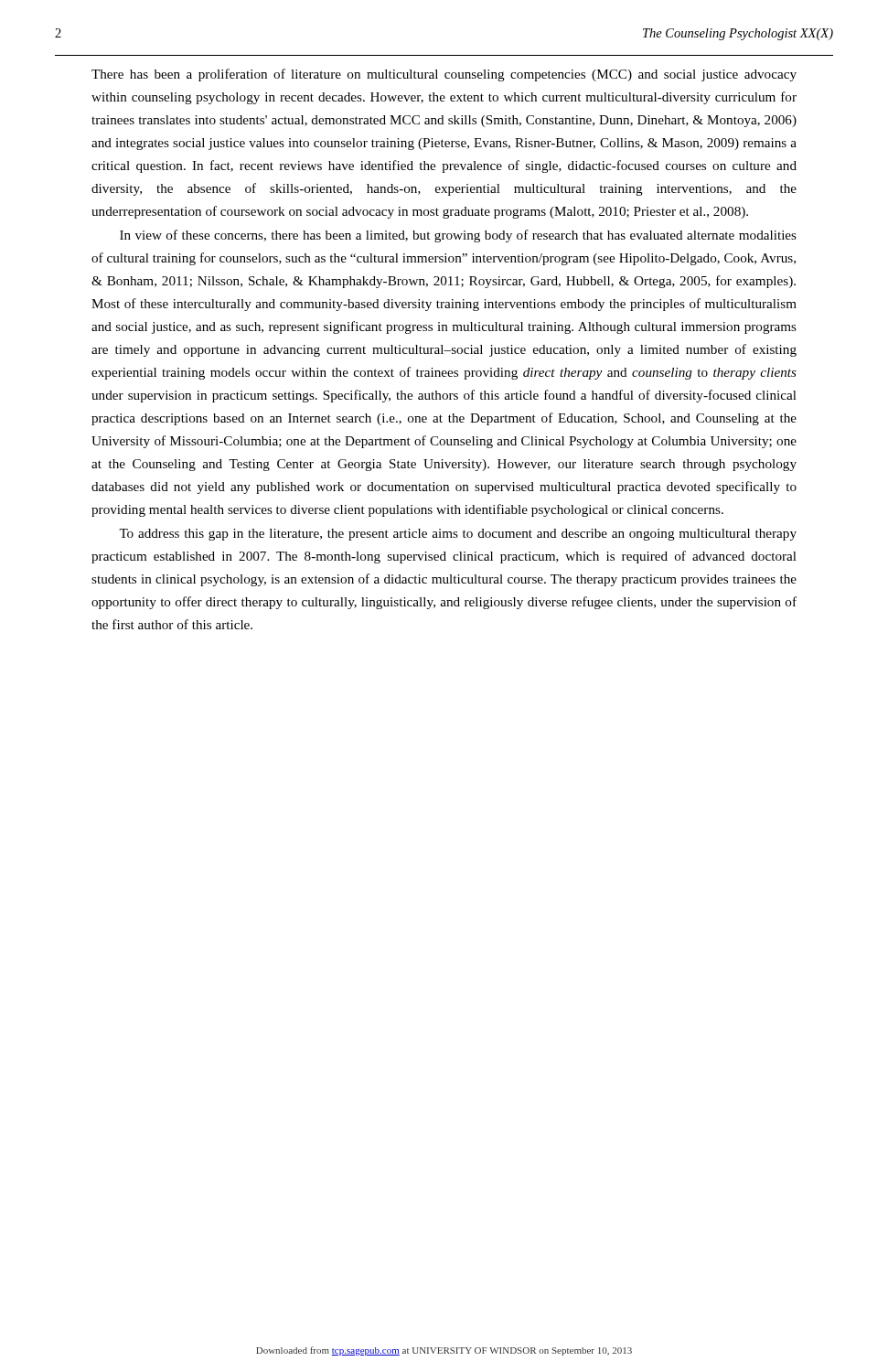
Task: Find the passage starting "To address this gap in the literature,"
Action: point(444,578)
